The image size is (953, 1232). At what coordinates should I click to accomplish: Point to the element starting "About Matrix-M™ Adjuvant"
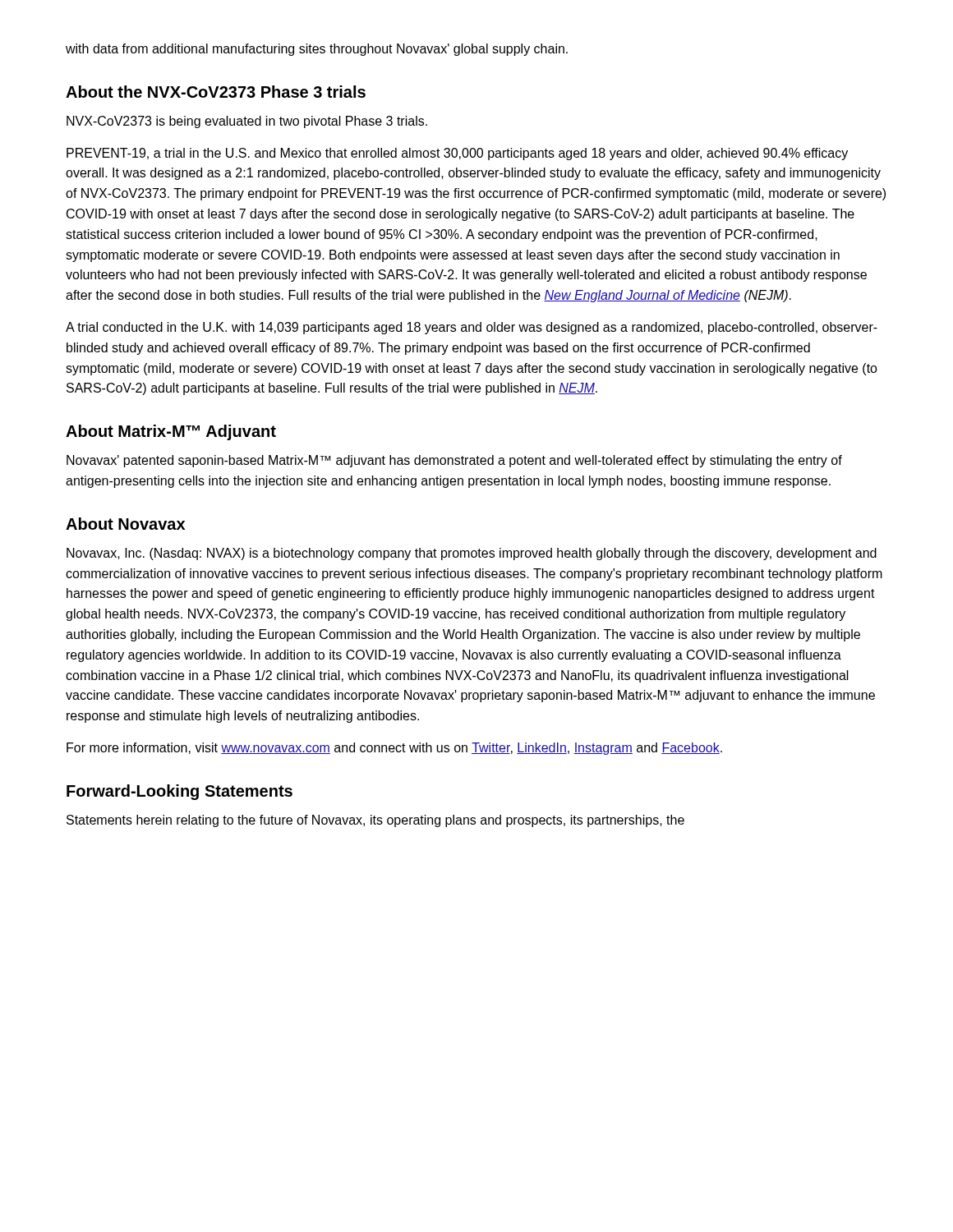click(x=171, y=431)
